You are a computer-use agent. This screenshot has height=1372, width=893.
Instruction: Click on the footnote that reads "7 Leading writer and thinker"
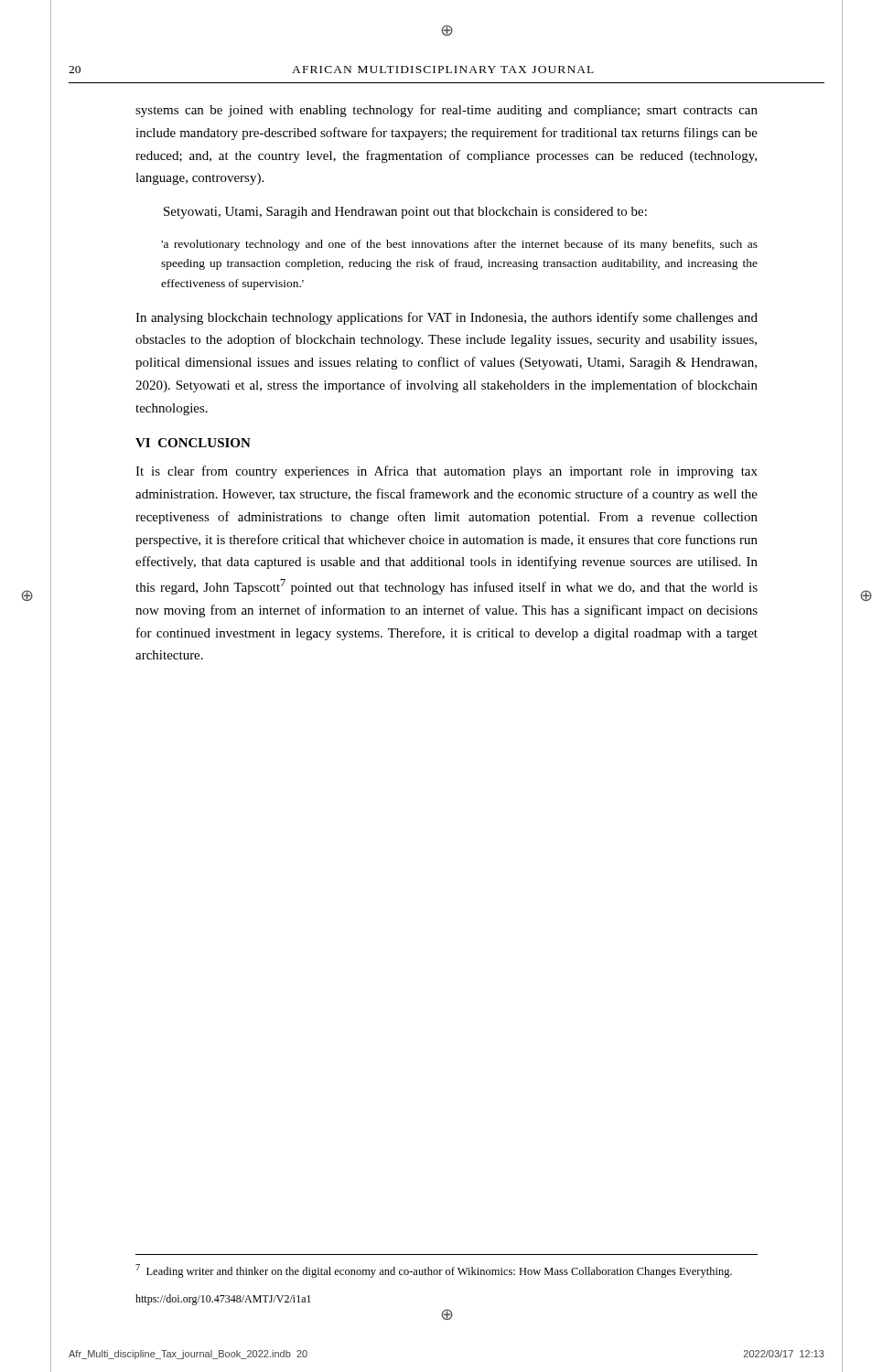pos(446,1270)
